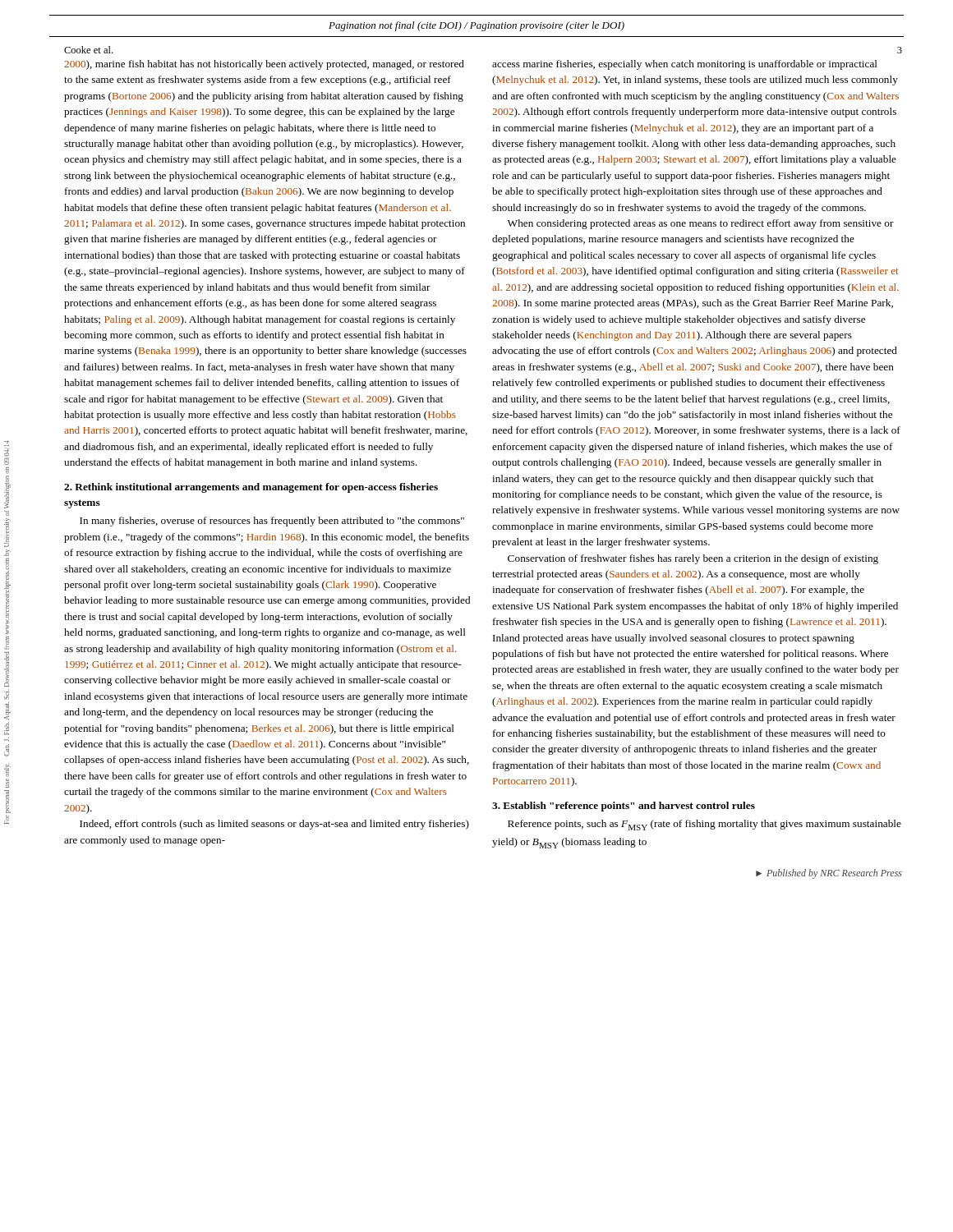This screenshot has width=953, height=1232.
Task: Locate the text block that says "Conservation of freshwater fishes has rarely been a"
Action: coord(695,669)
